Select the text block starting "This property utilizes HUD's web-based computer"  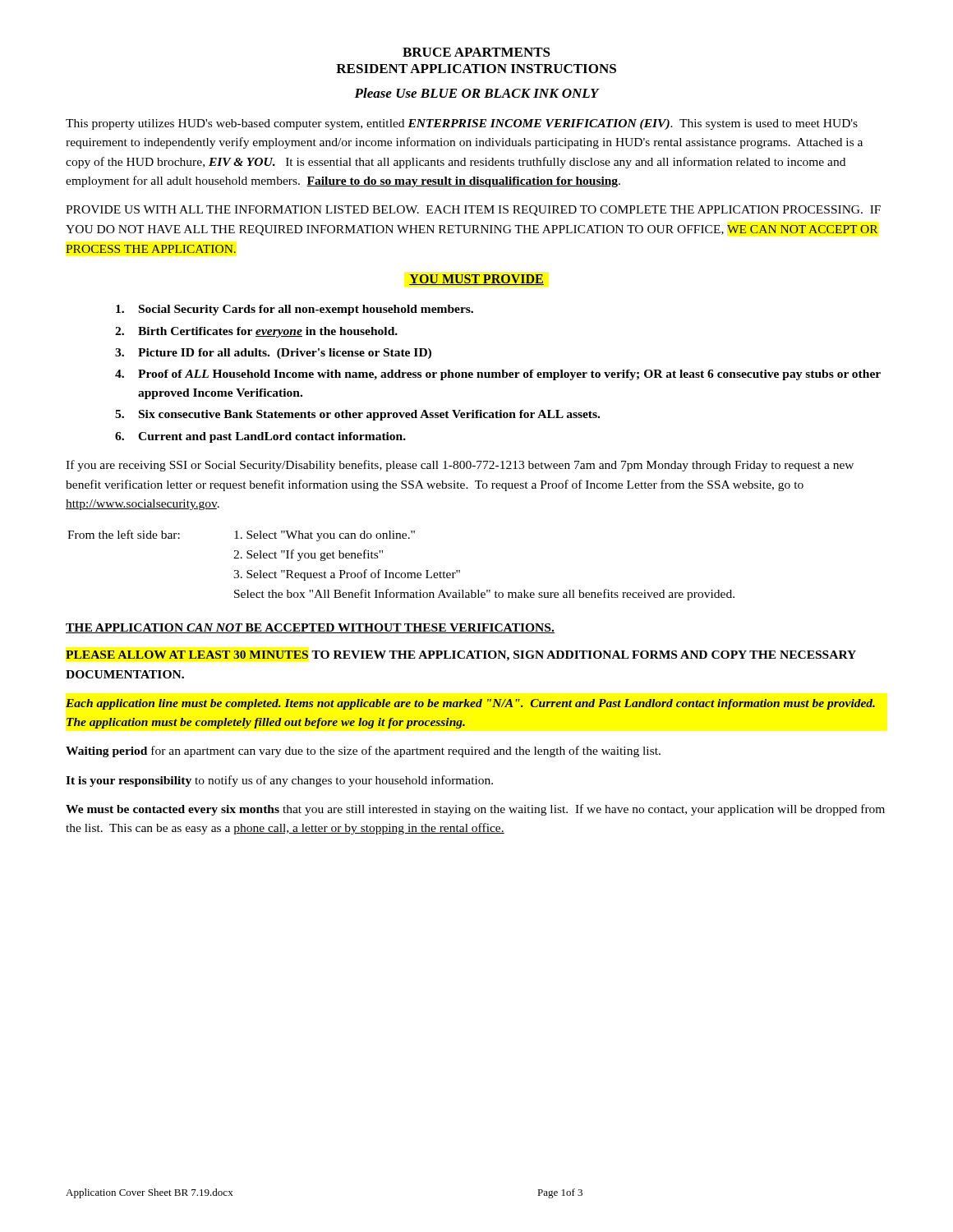(x=464, y=151)
